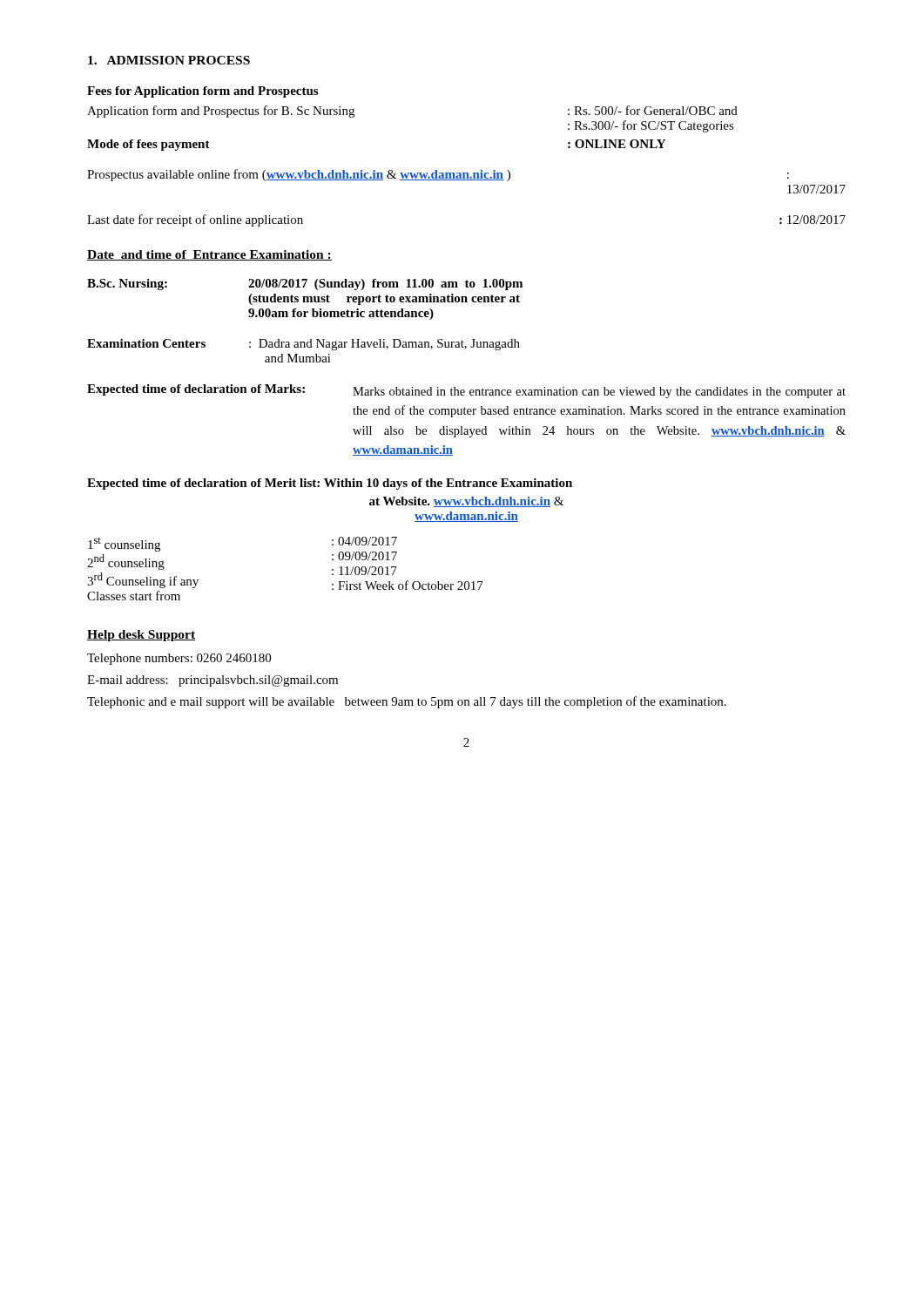Point to the block beginning "Date and time"
Viewport: 924px width, 1307px height.
[209, 254]
